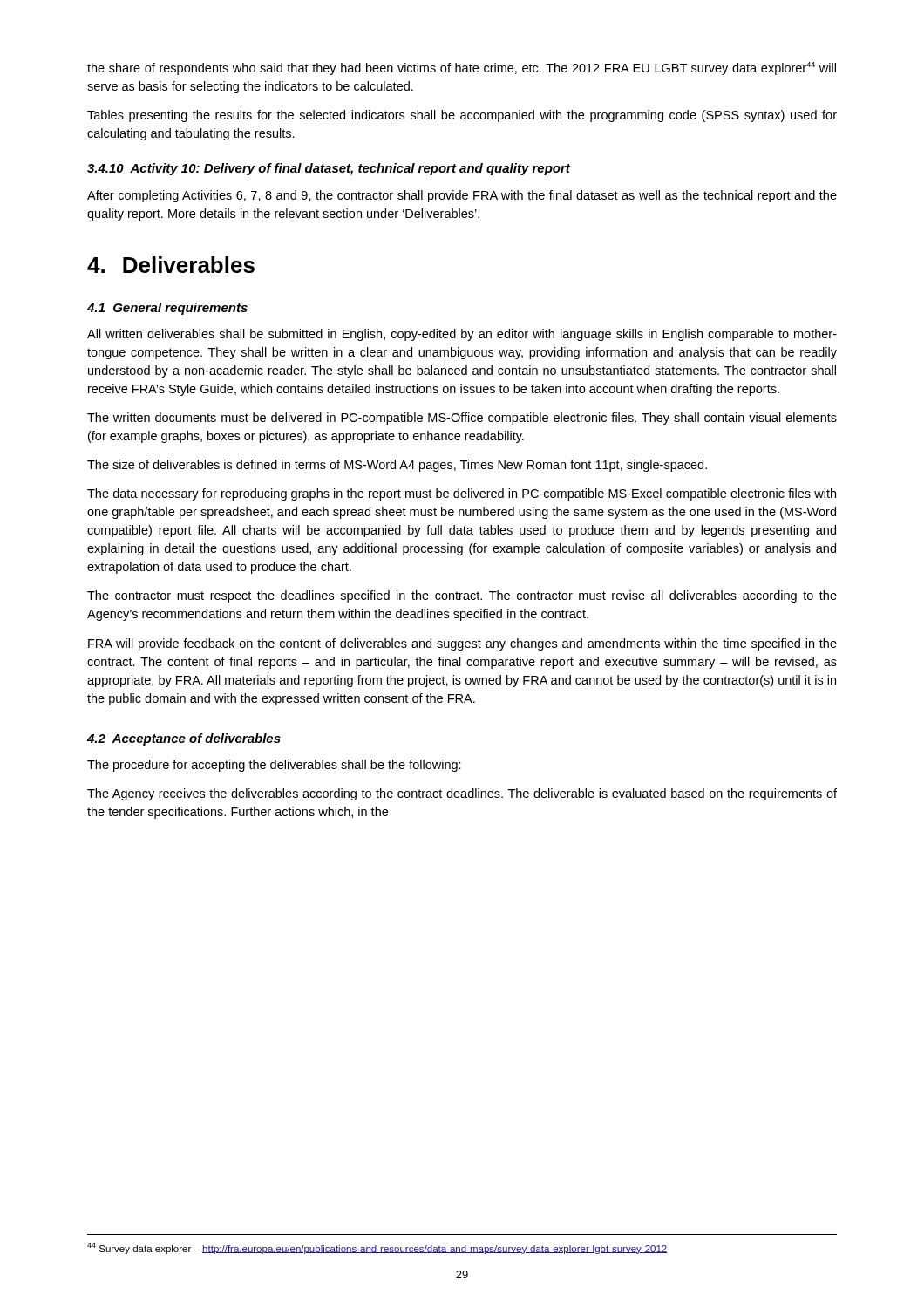Viewport: 924px width, 1308px height.
Task: Find the section header that reads "4.1 General requirements"
Action: 167,307
